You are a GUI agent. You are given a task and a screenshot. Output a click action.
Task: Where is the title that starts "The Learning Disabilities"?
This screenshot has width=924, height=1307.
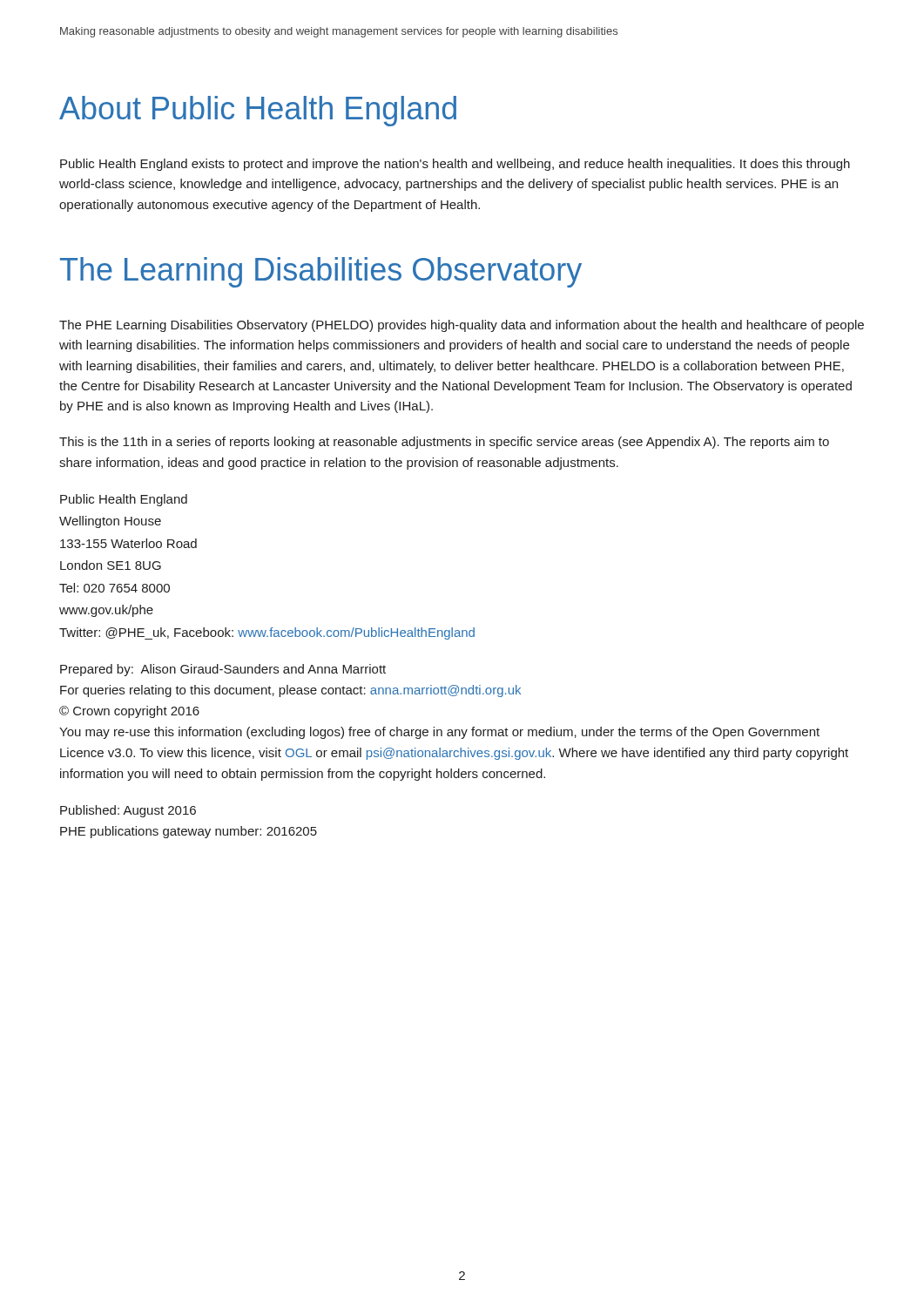(462, 270)
